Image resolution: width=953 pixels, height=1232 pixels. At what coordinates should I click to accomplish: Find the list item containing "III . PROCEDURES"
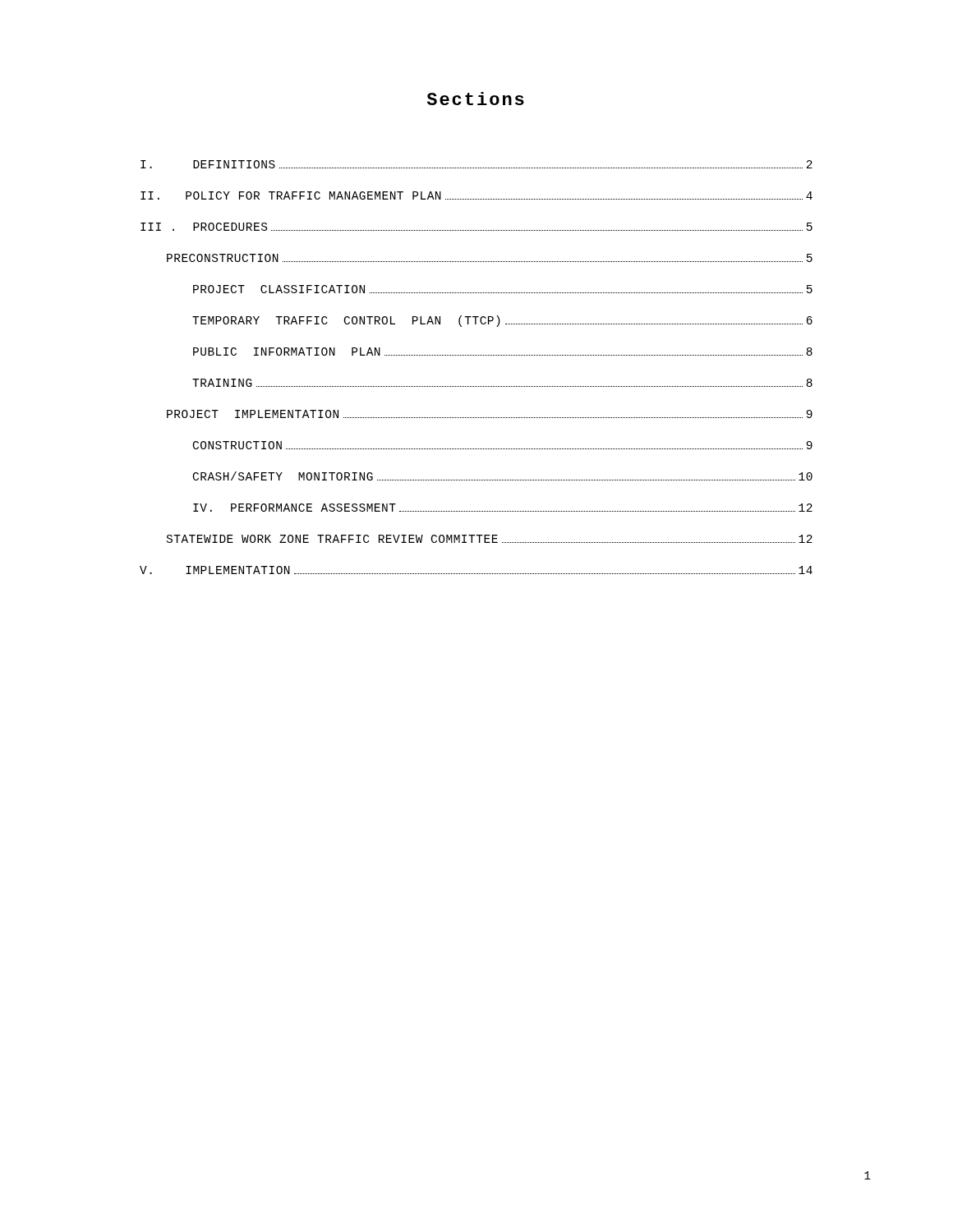pos(476,227)
